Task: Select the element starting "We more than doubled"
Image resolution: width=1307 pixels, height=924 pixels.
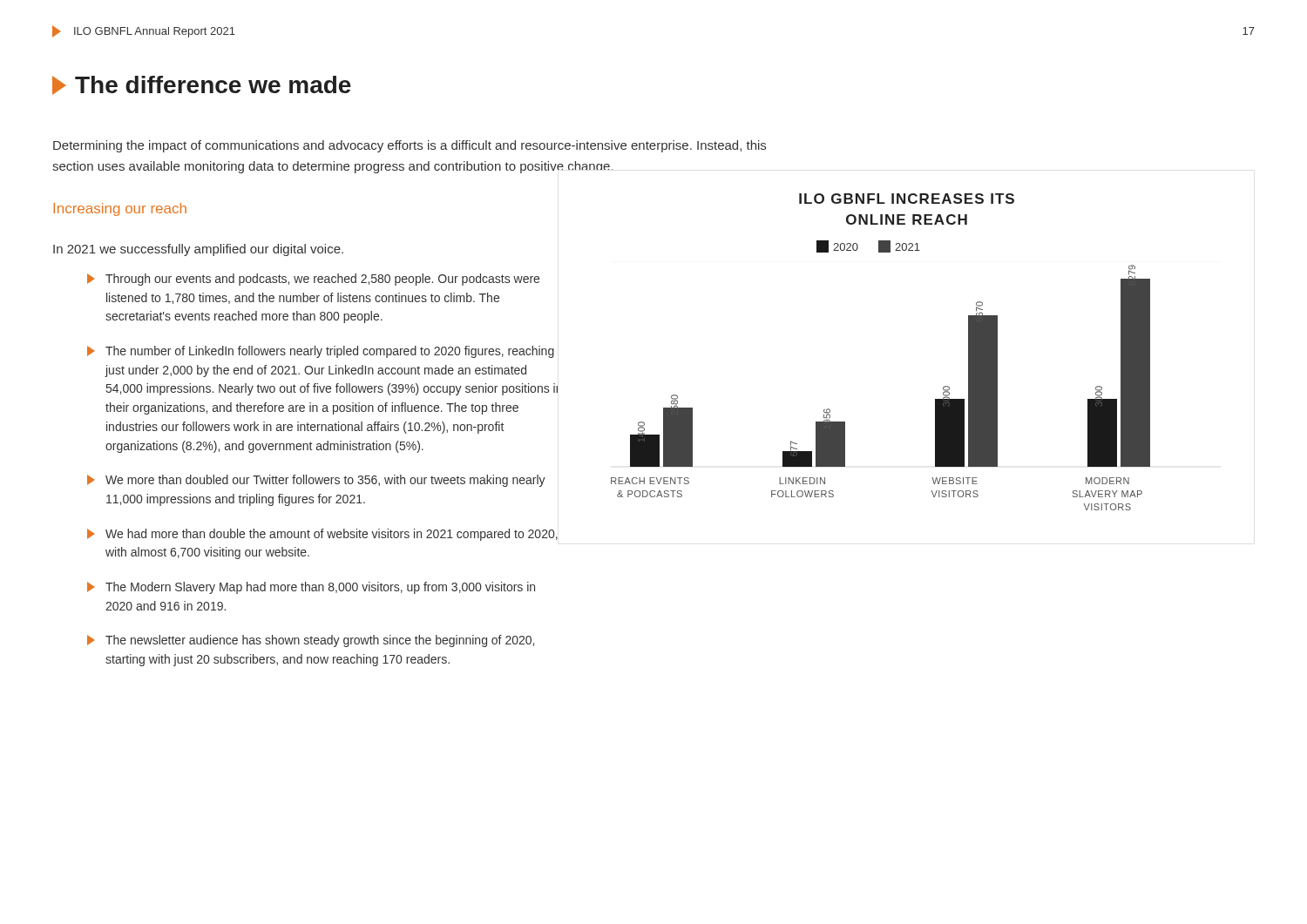Action: click(327, 490)
